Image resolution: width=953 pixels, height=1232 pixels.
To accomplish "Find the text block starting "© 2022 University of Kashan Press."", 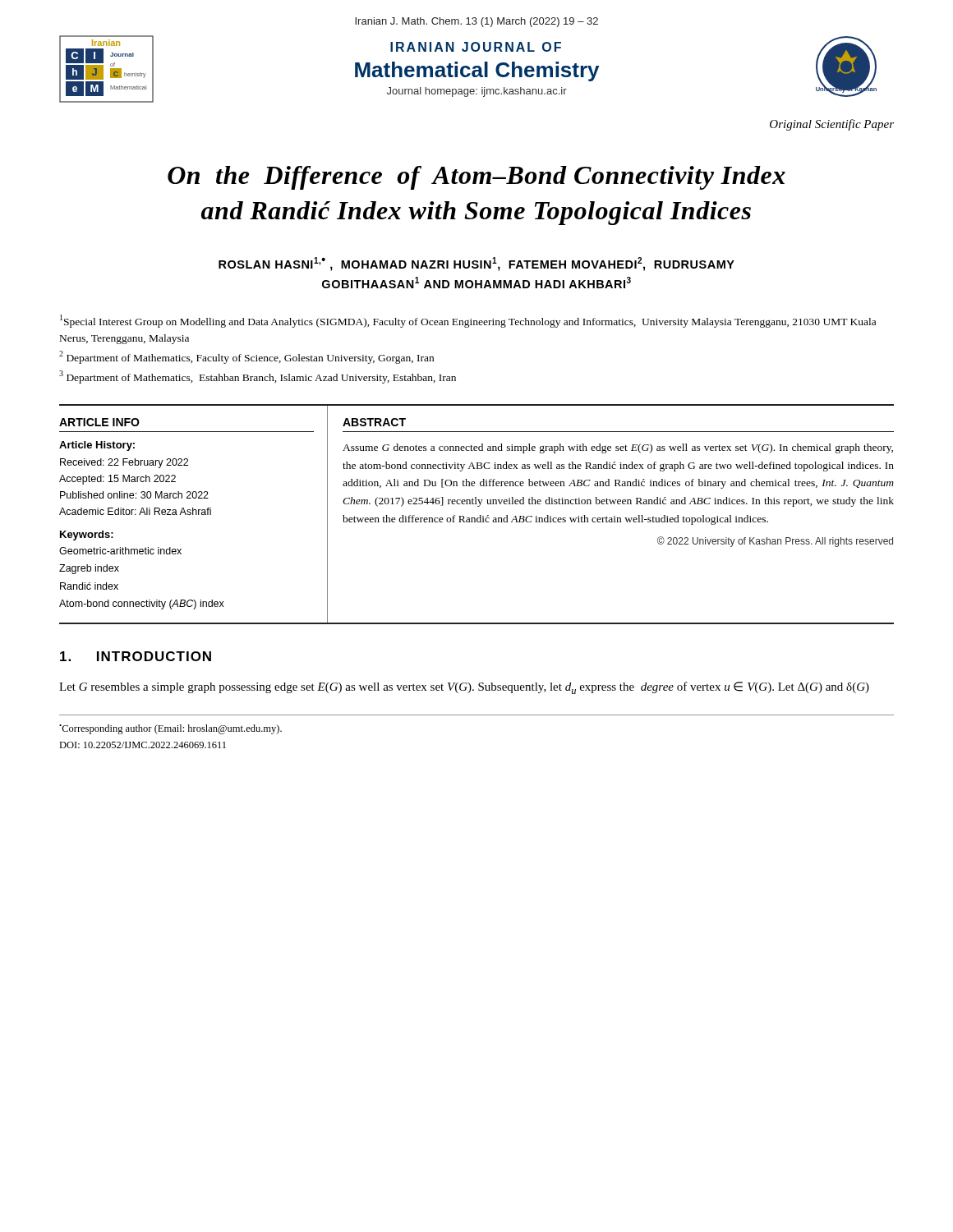I will coord(775,541).
